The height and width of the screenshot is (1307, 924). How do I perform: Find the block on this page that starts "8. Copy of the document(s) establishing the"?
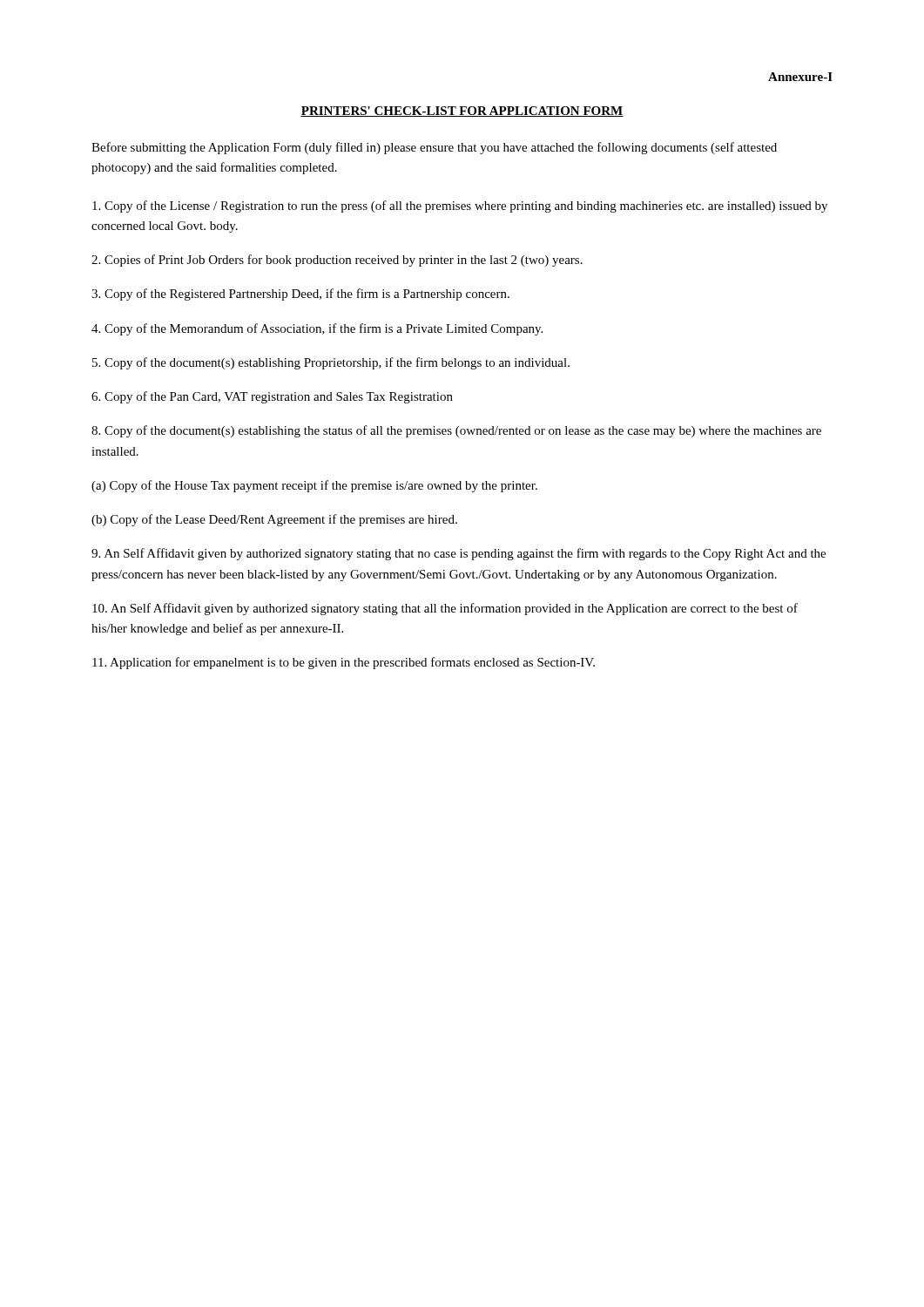point(457,441)
